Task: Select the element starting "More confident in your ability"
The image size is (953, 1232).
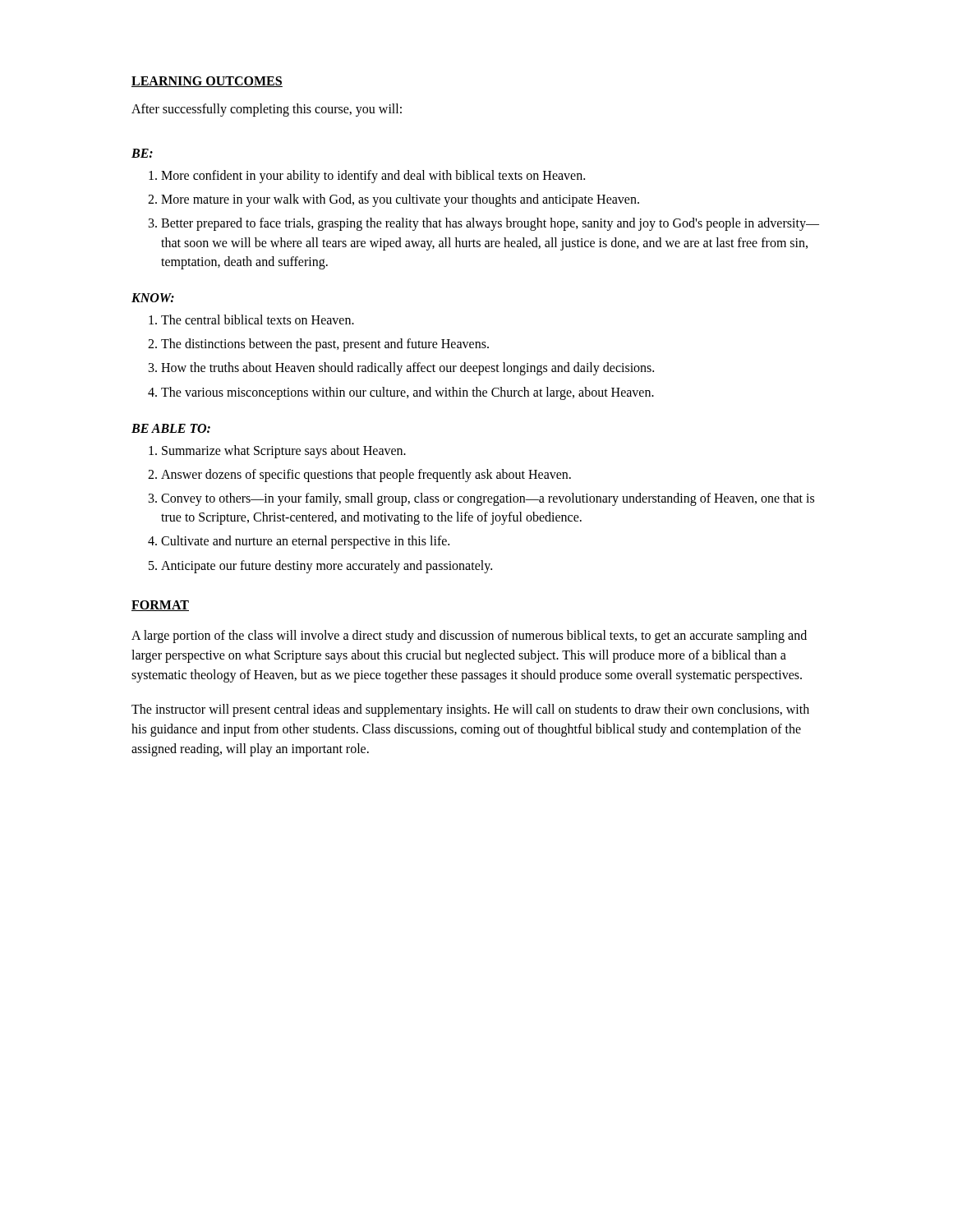Action: [x=373, y=175]
